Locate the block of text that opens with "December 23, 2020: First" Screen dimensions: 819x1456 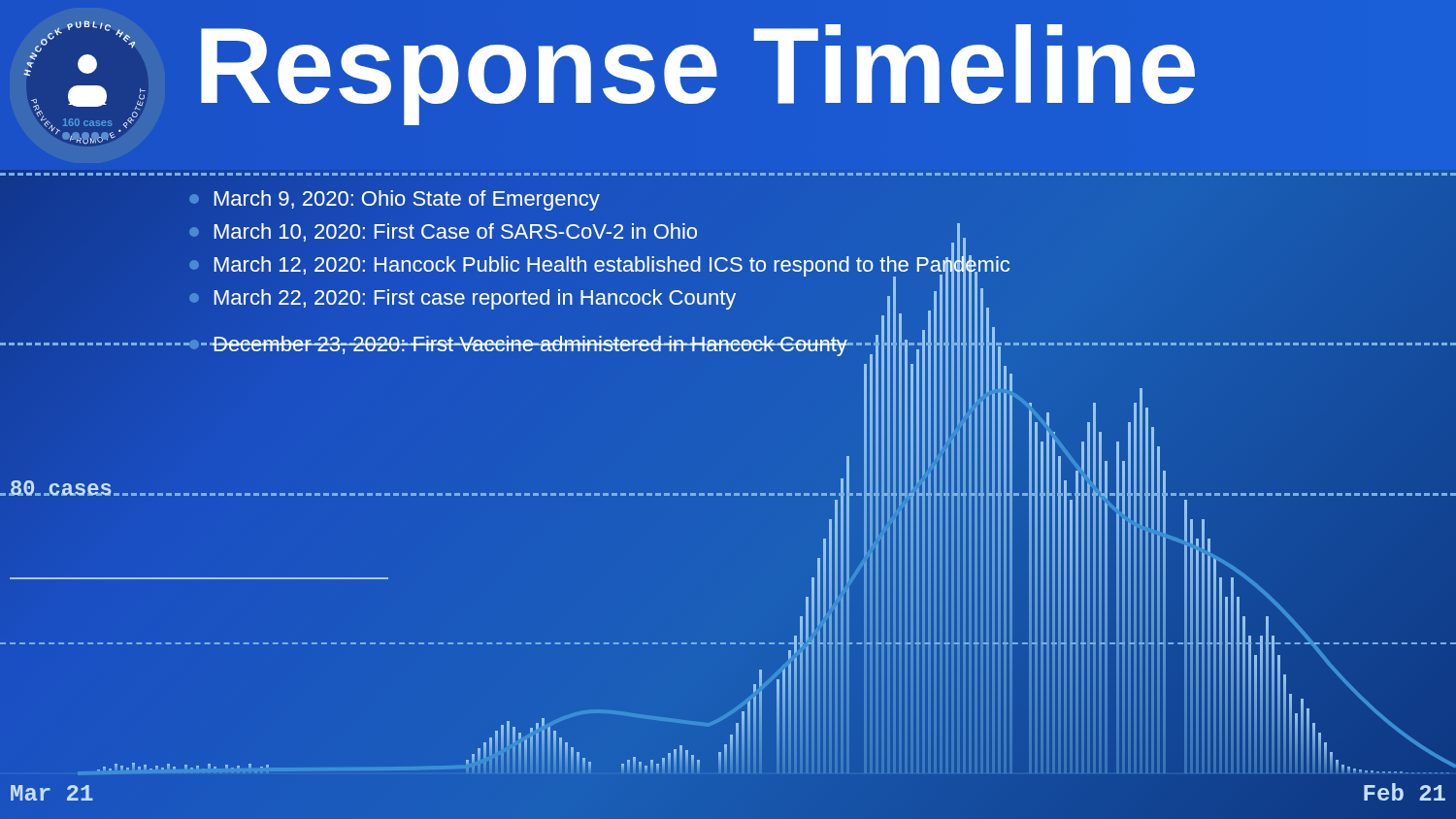point(518,344)
